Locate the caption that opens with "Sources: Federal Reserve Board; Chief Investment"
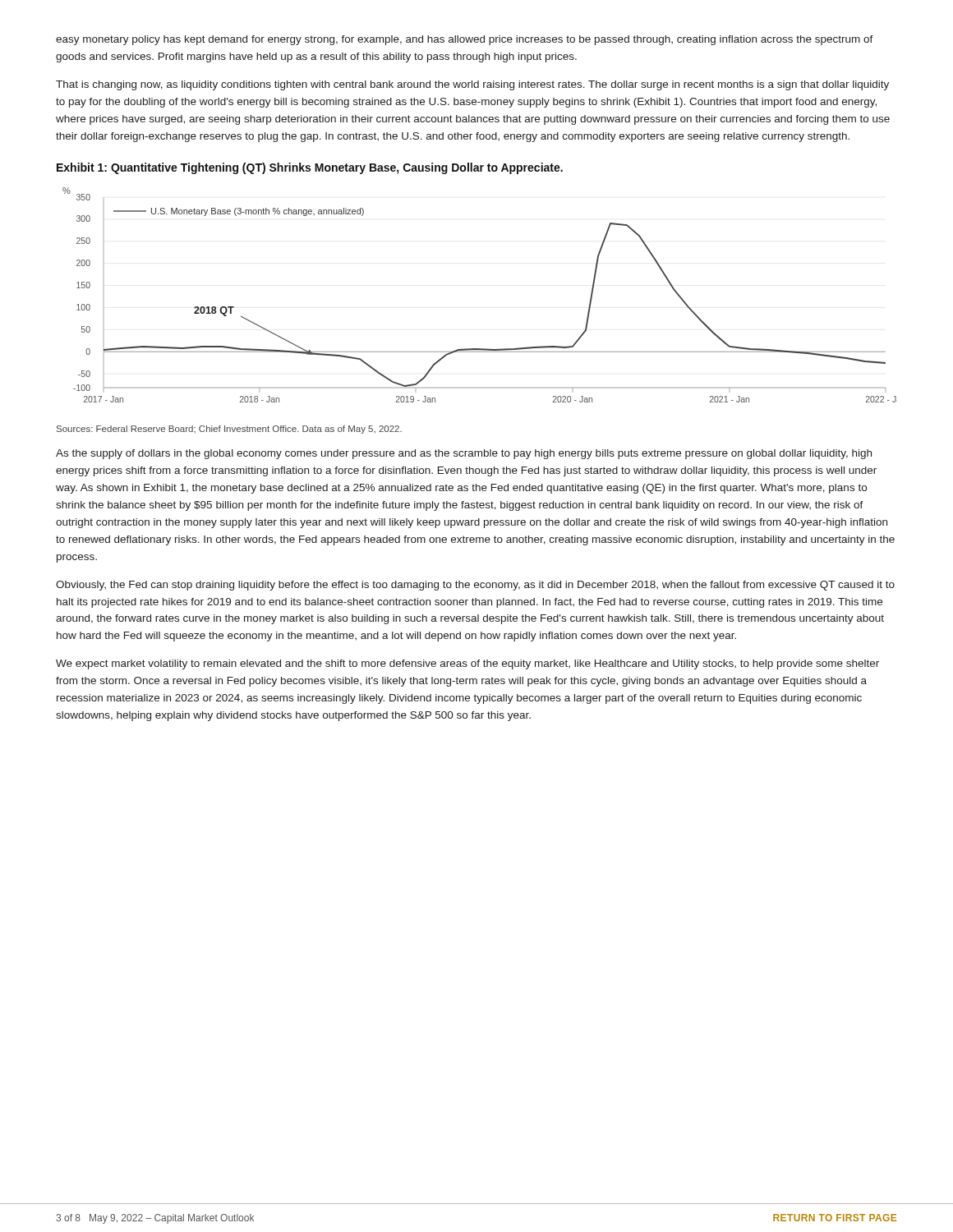The height and width of the screenshot is (1232, 953). [x=229, y=429]
